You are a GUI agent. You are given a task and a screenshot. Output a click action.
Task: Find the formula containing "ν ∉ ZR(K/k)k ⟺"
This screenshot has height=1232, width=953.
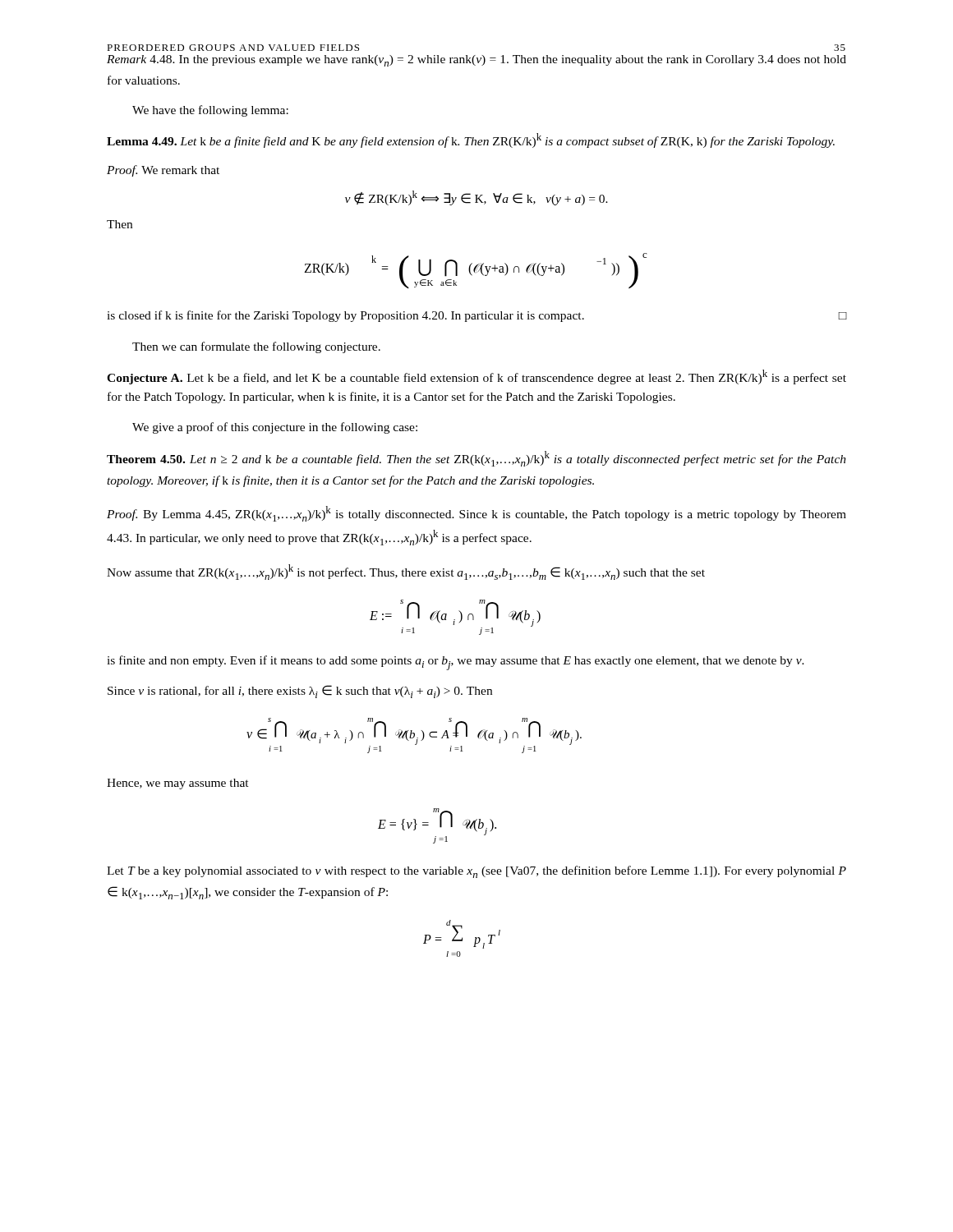tap(476, 196)
